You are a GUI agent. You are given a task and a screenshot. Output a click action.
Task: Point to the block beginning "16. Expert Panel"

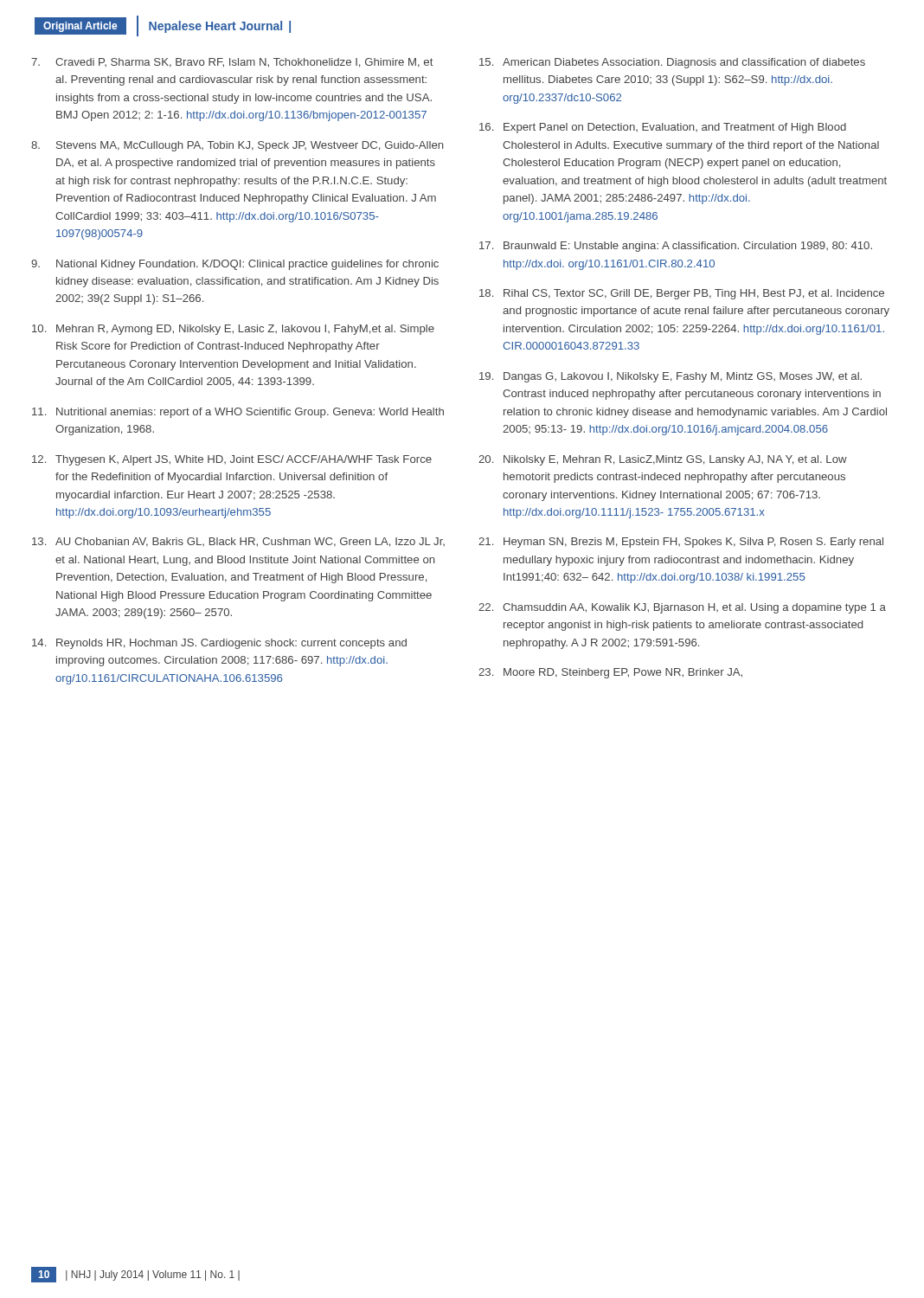pyautogui.click(x=686, y=172)
